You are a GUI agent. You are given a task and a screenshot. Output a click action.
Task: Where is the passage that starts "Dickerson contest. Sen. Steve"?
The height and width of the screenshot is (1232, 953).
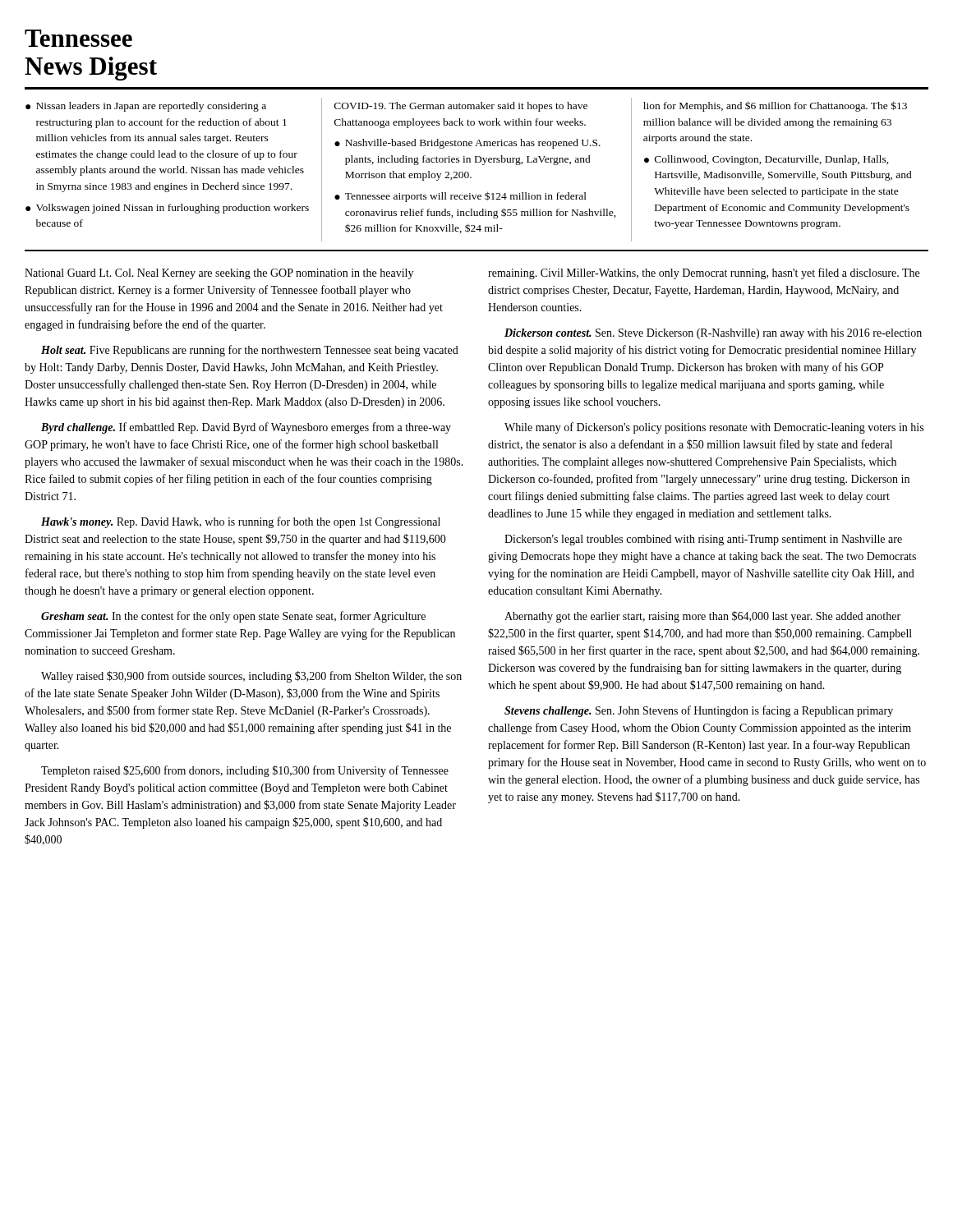[x=705, y=367]
